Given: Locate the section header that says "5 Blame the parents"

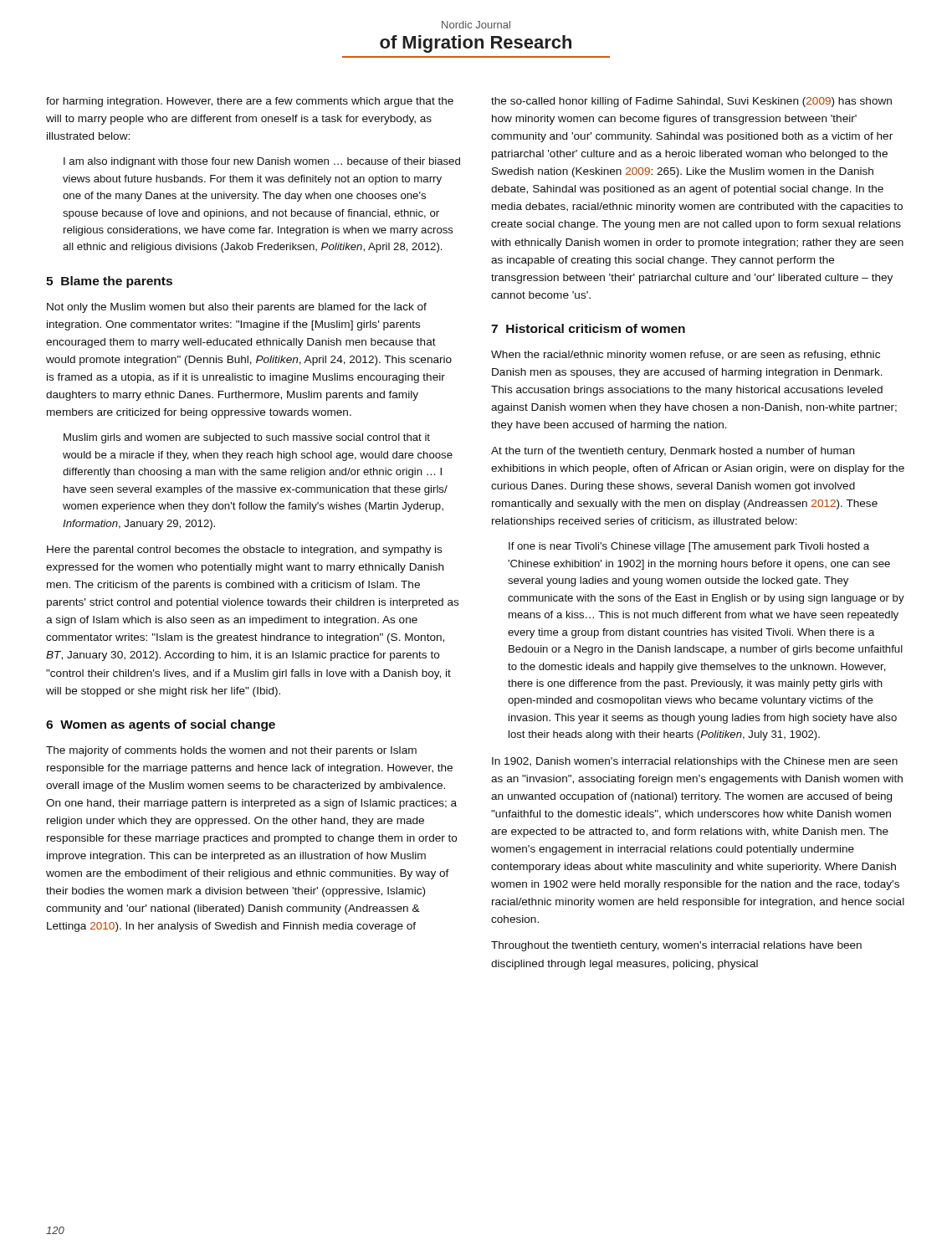Looking at the screenshot, I should tap(109, 281).
